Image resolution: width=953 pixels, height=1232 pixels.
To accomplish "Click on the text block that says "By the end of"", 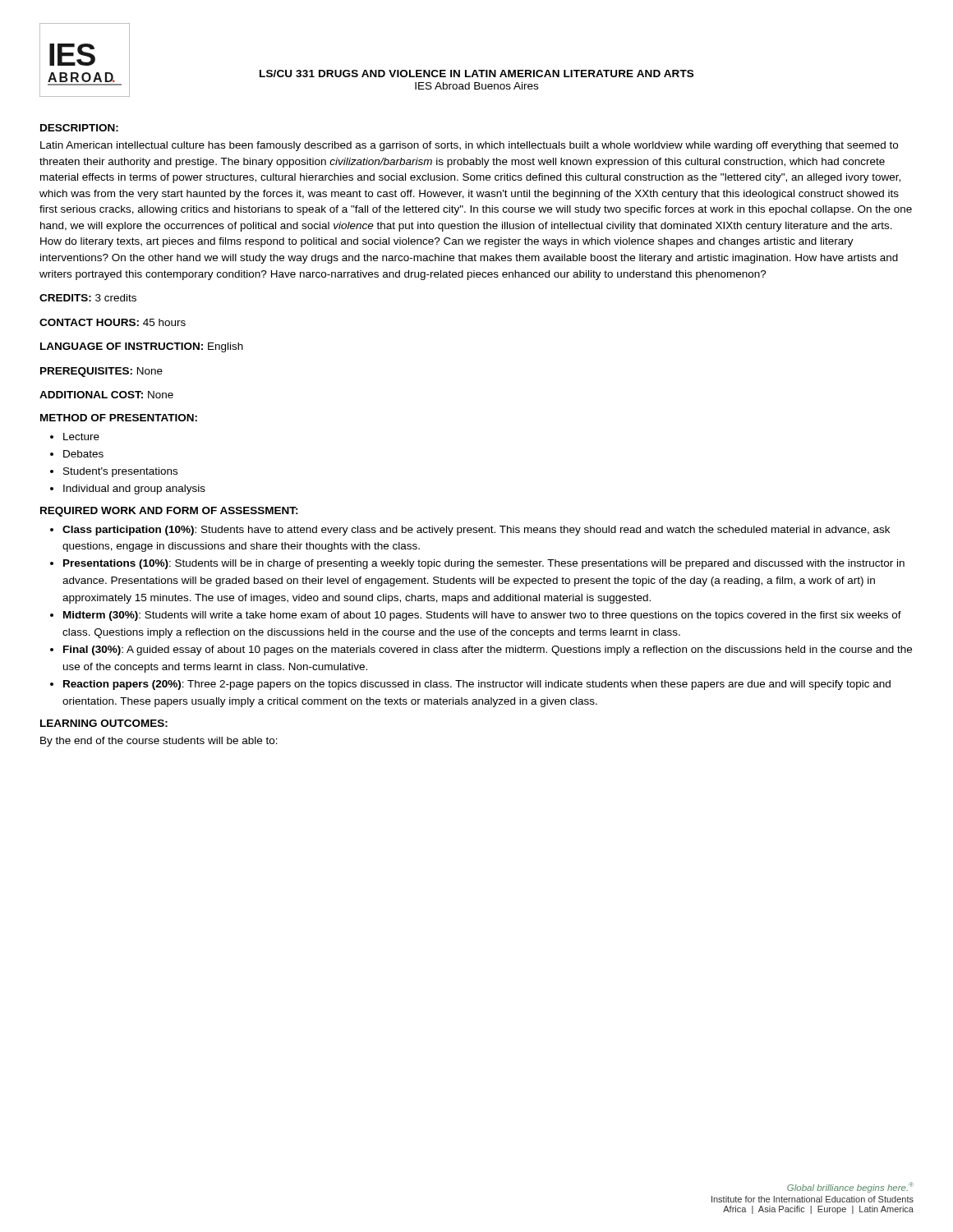I will pos(159,740).
